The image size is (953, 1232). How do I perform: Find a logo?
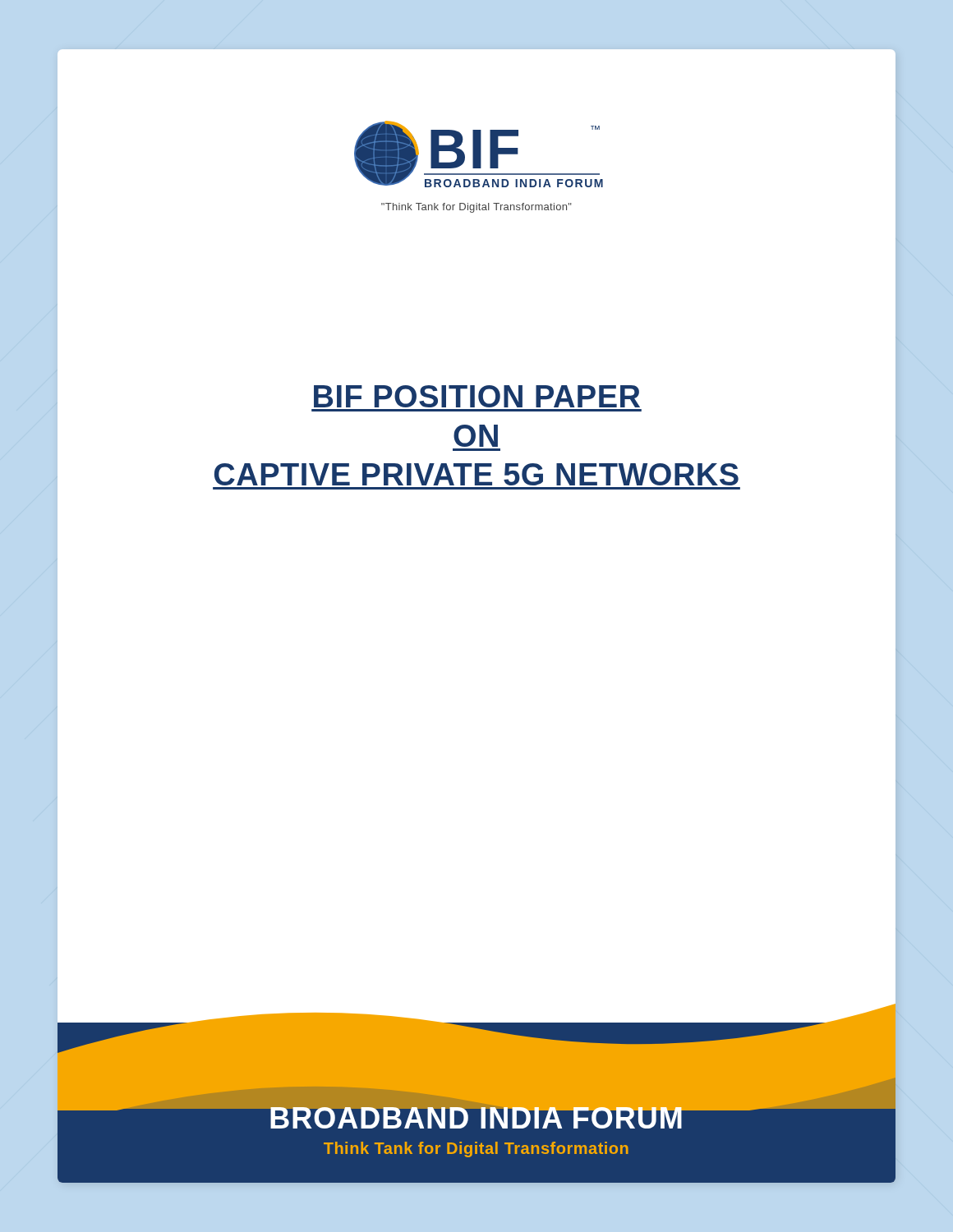pos(476,164)
